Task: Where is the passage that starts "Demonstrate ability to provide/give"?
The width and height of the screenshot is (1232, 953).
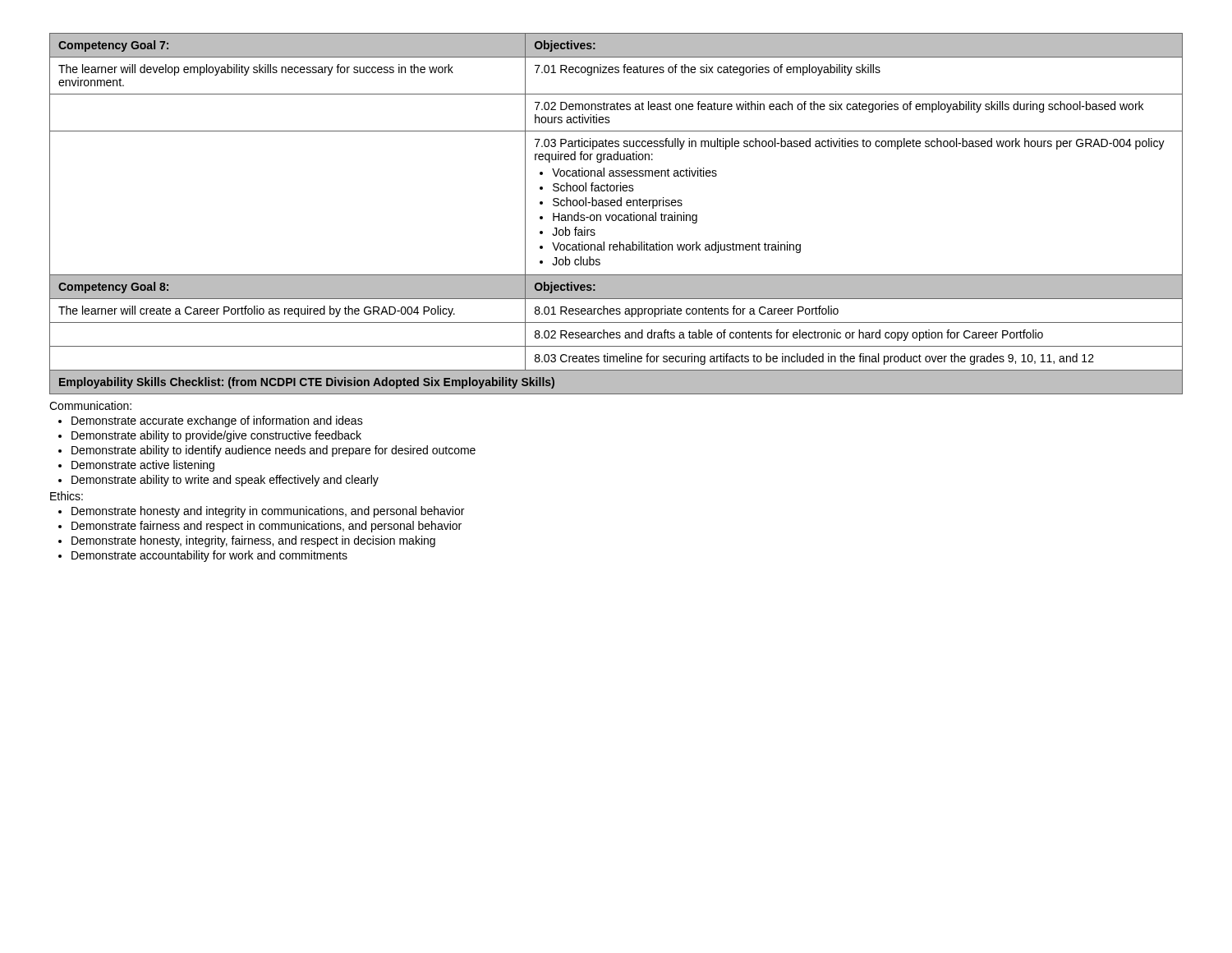Action: pos(210,436)
